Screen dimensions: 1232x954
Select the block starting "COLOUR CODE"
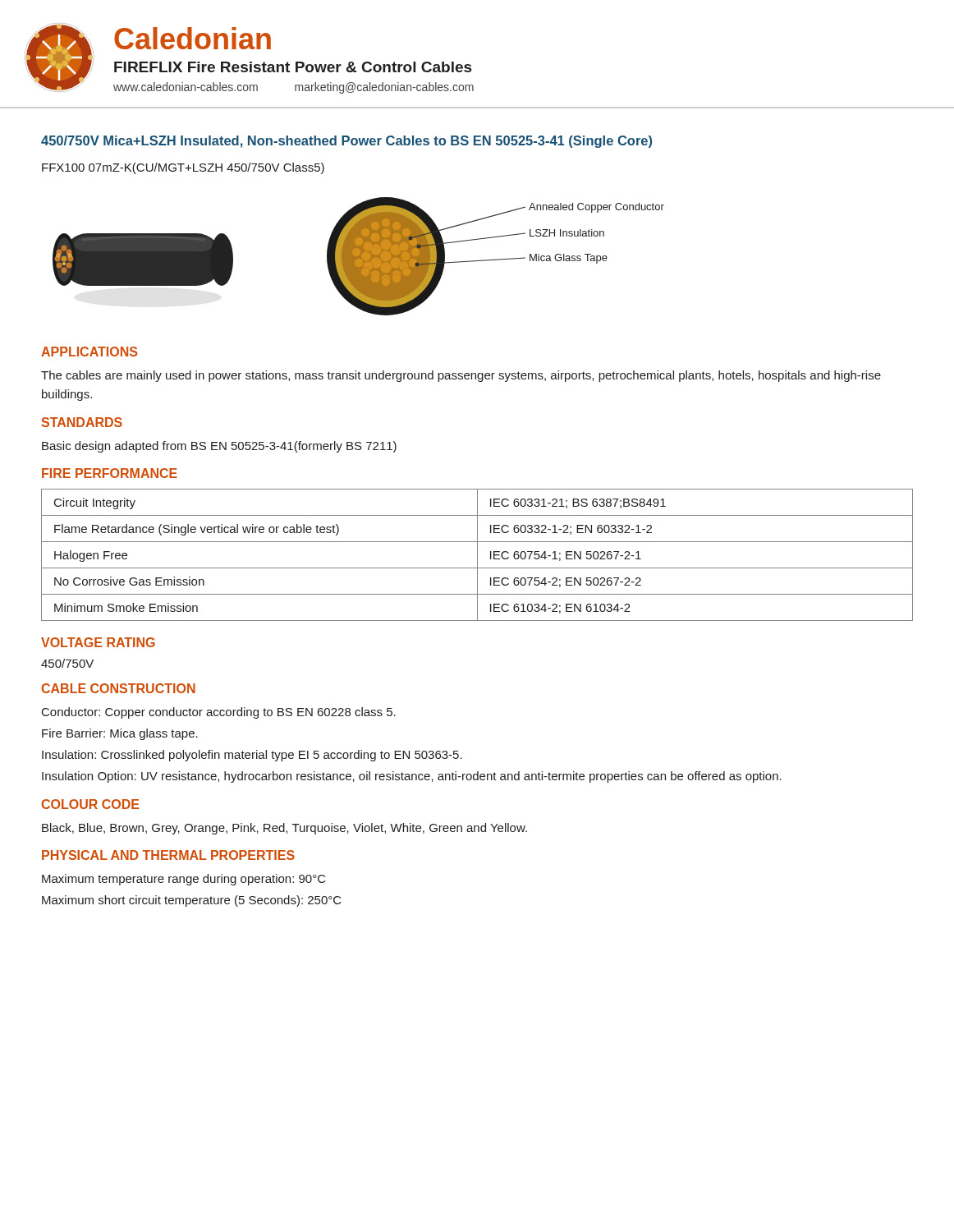(x=90, y=804)
